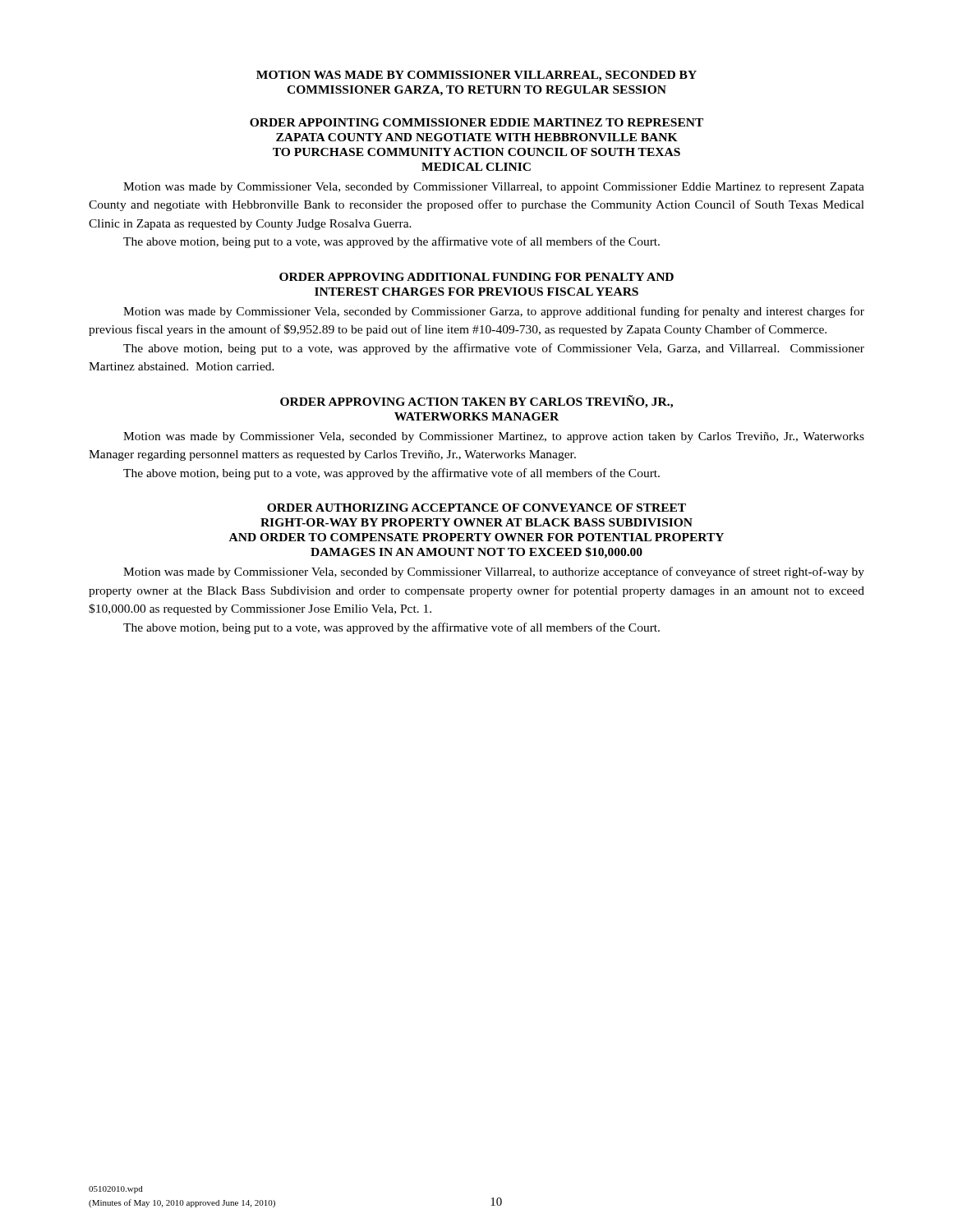The image size is (953, 1232).
Task: Select the section header that reads "ORDER APPOINTING COMMISSIONER EDDIE MARTINEZ"
Action: [476, 144]
